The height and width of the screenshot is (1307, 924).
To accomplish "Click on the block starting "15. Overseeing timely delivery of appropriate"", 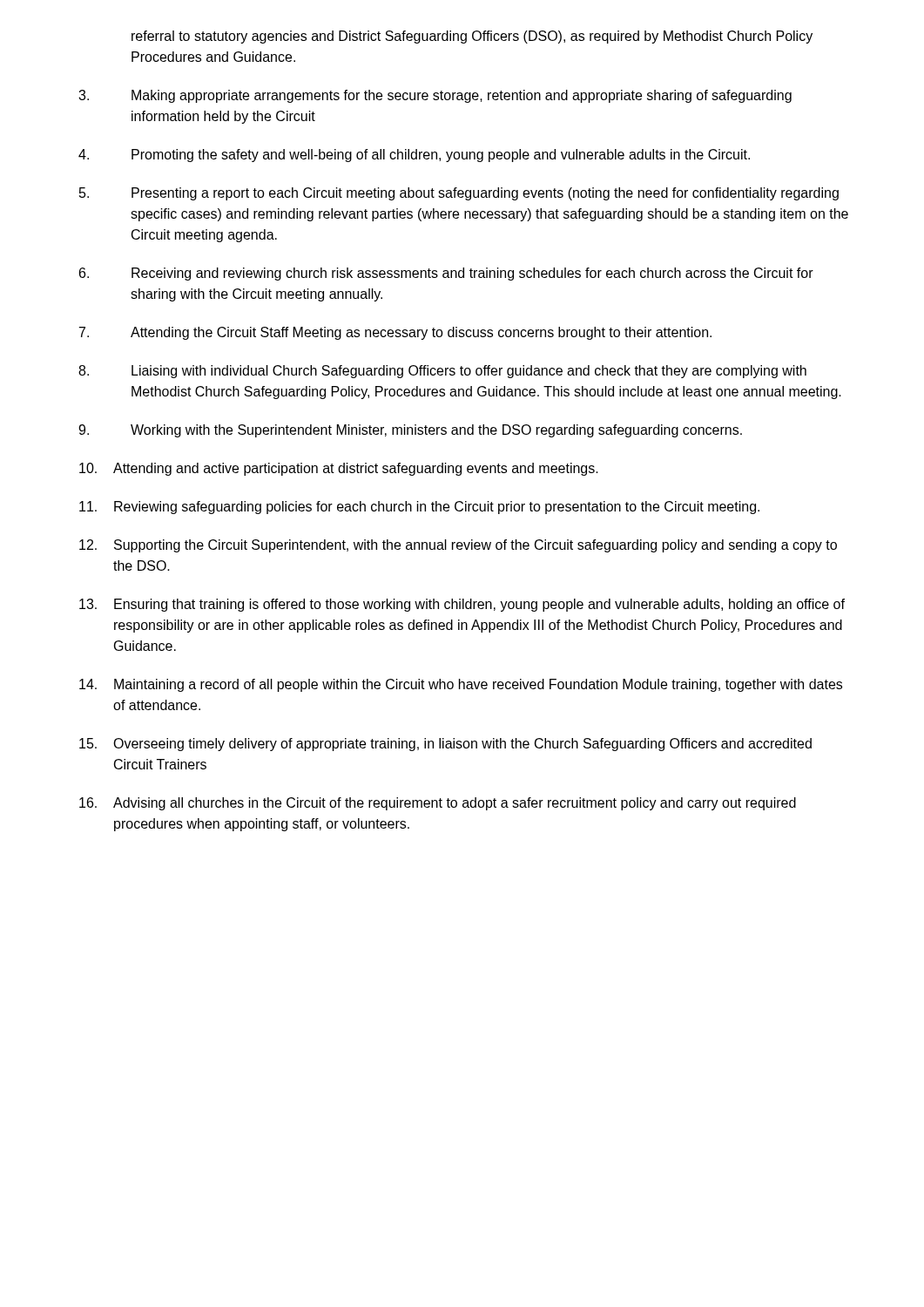I will click(466, 755).
